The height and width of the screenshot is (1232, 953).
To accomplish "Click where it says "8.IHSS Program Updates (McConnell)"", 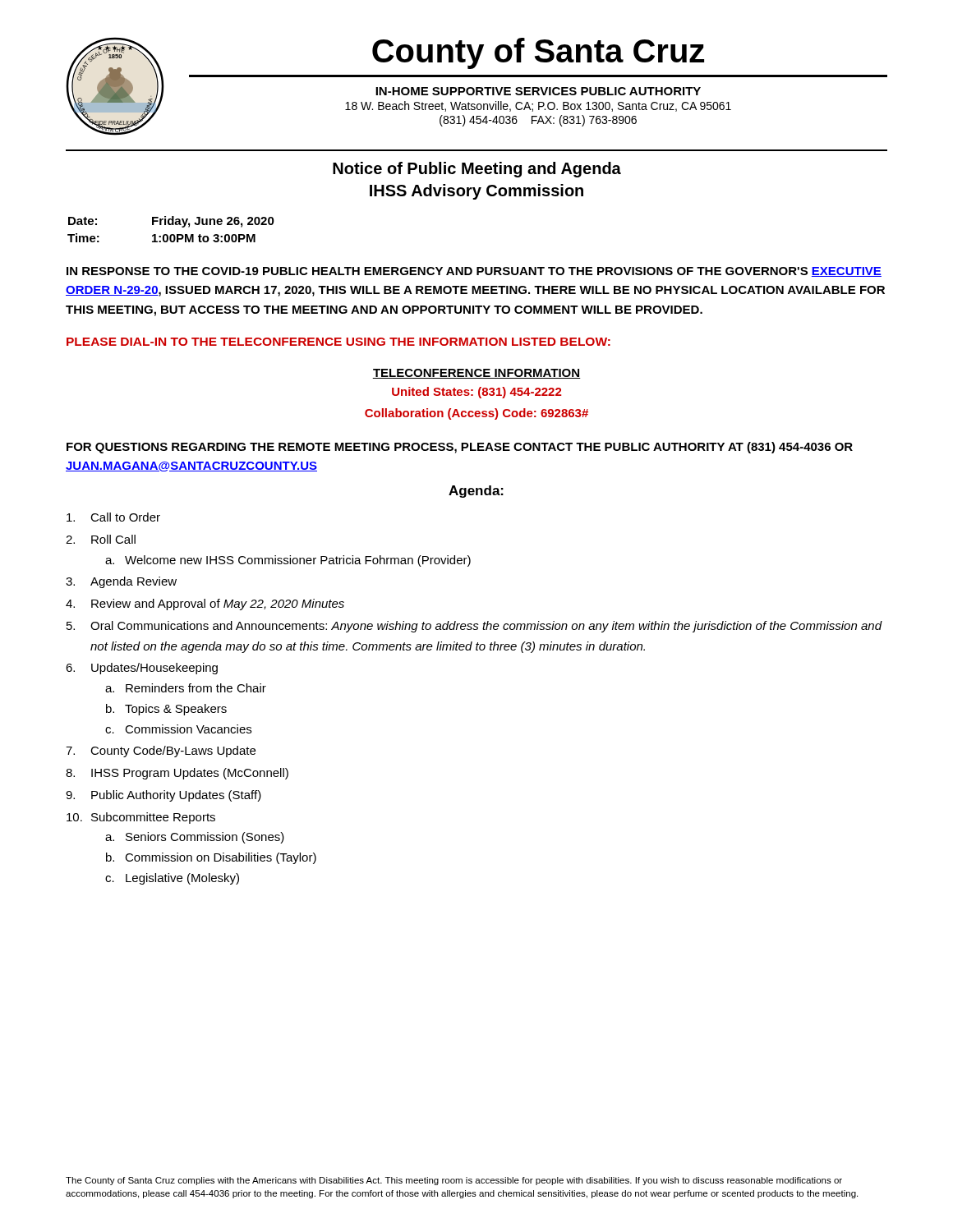I will pyautogui.click(x=177, y=773).
